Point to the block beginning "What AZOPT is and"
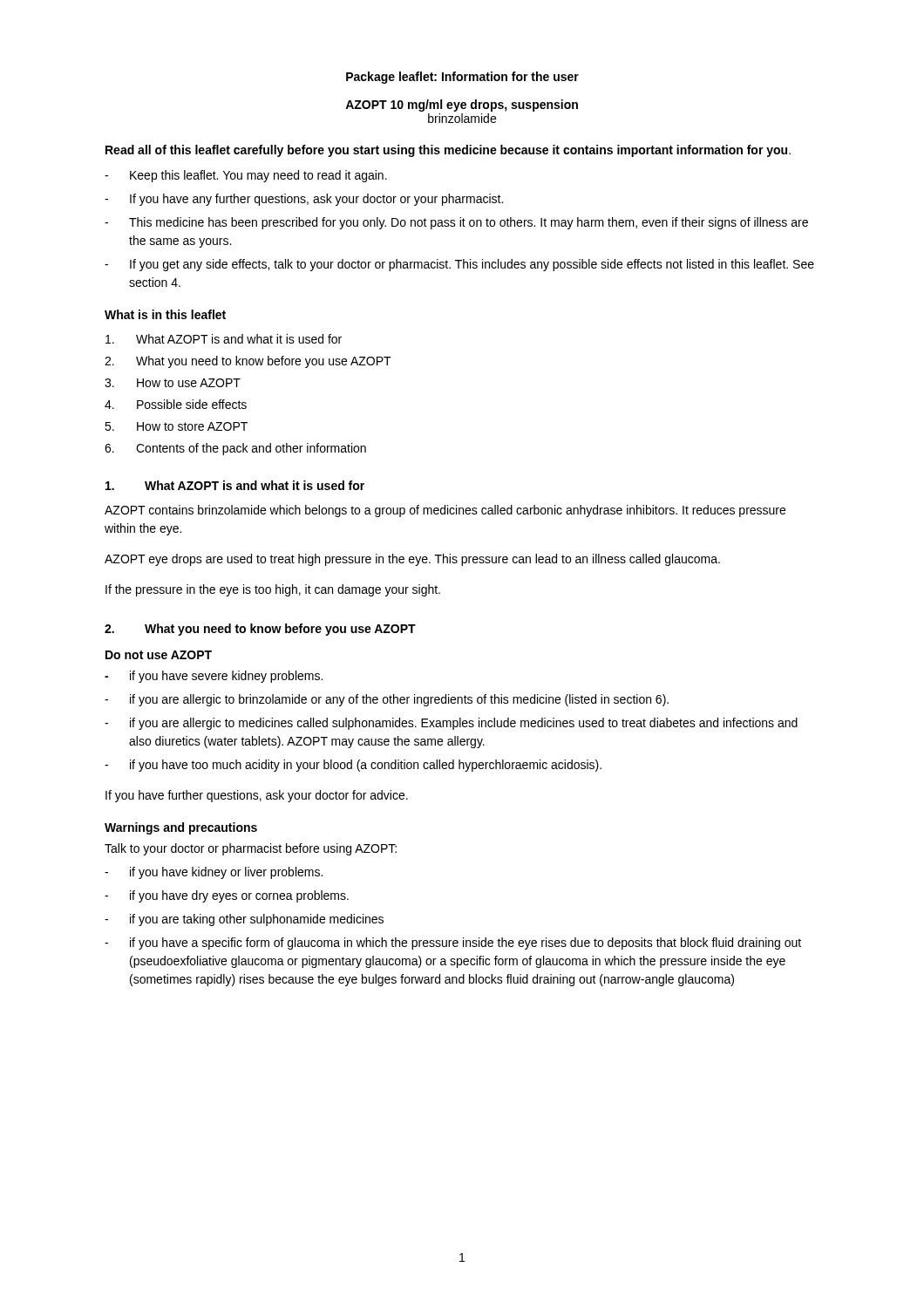The image size is (924, 1308). 224,339
